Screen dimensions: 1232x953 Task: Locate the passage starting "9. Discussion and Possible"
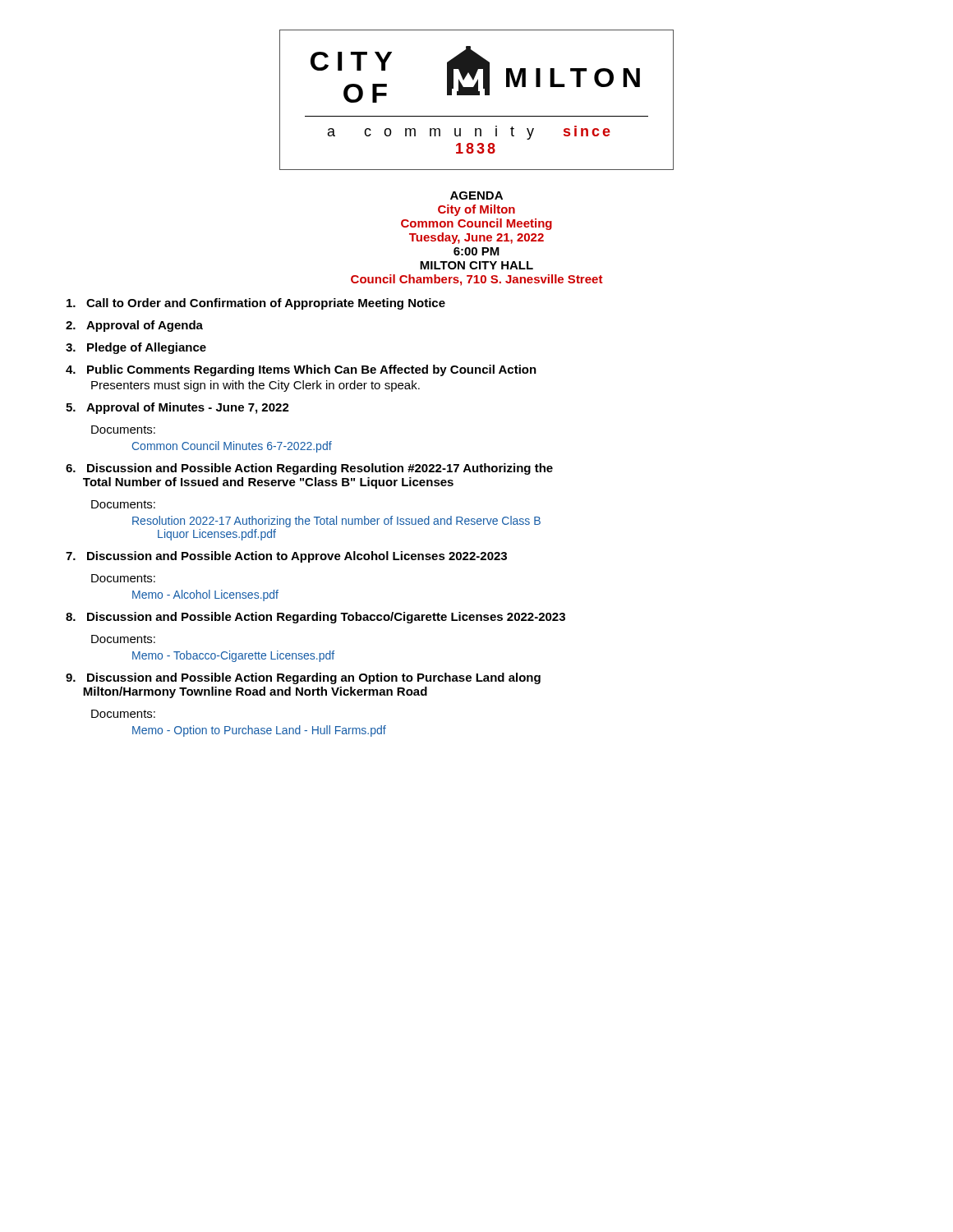(x=476, y=684)
